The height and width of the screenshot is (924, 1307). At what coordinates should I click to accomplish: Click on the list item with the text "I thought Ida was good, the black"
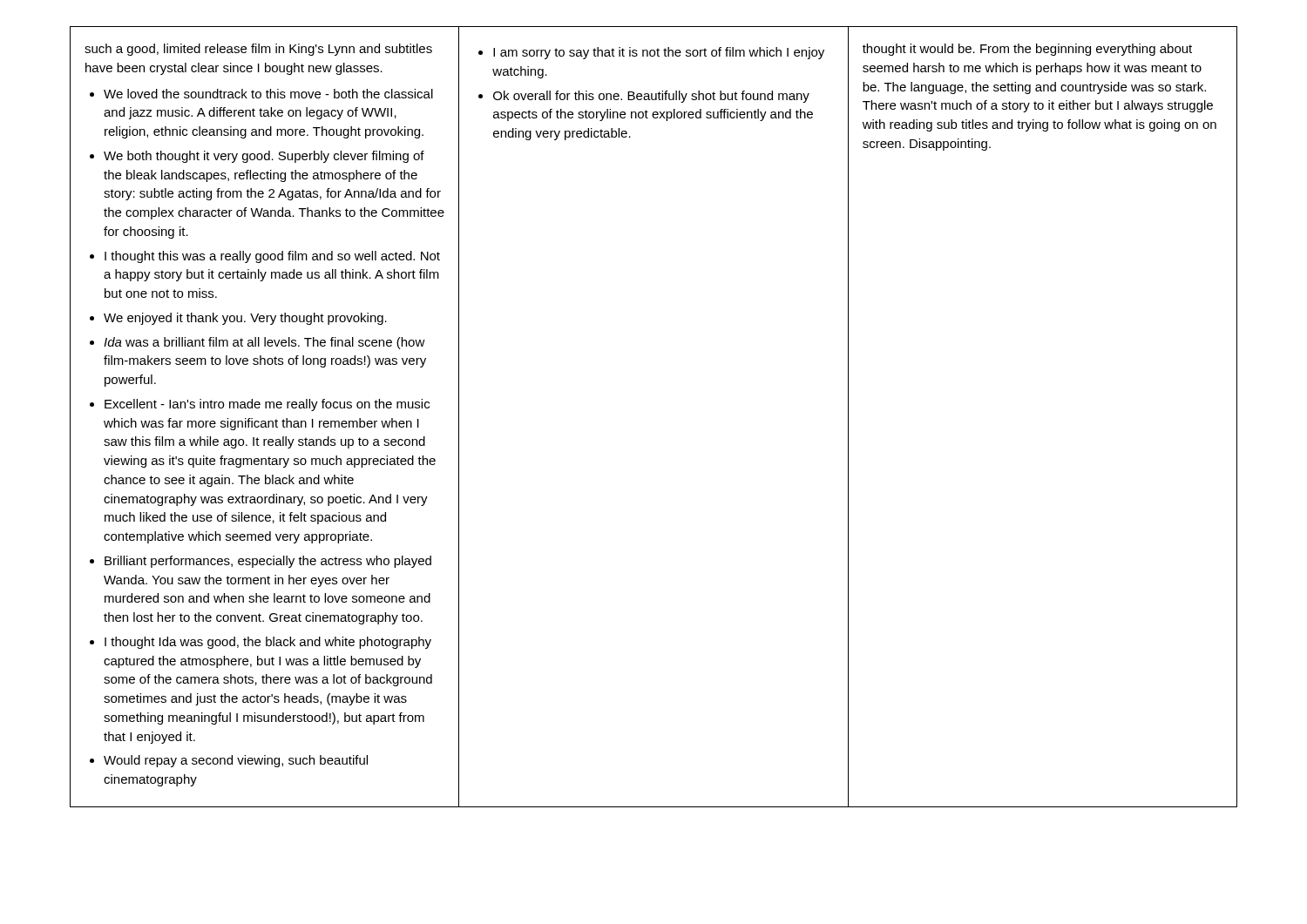coord(268,689)
